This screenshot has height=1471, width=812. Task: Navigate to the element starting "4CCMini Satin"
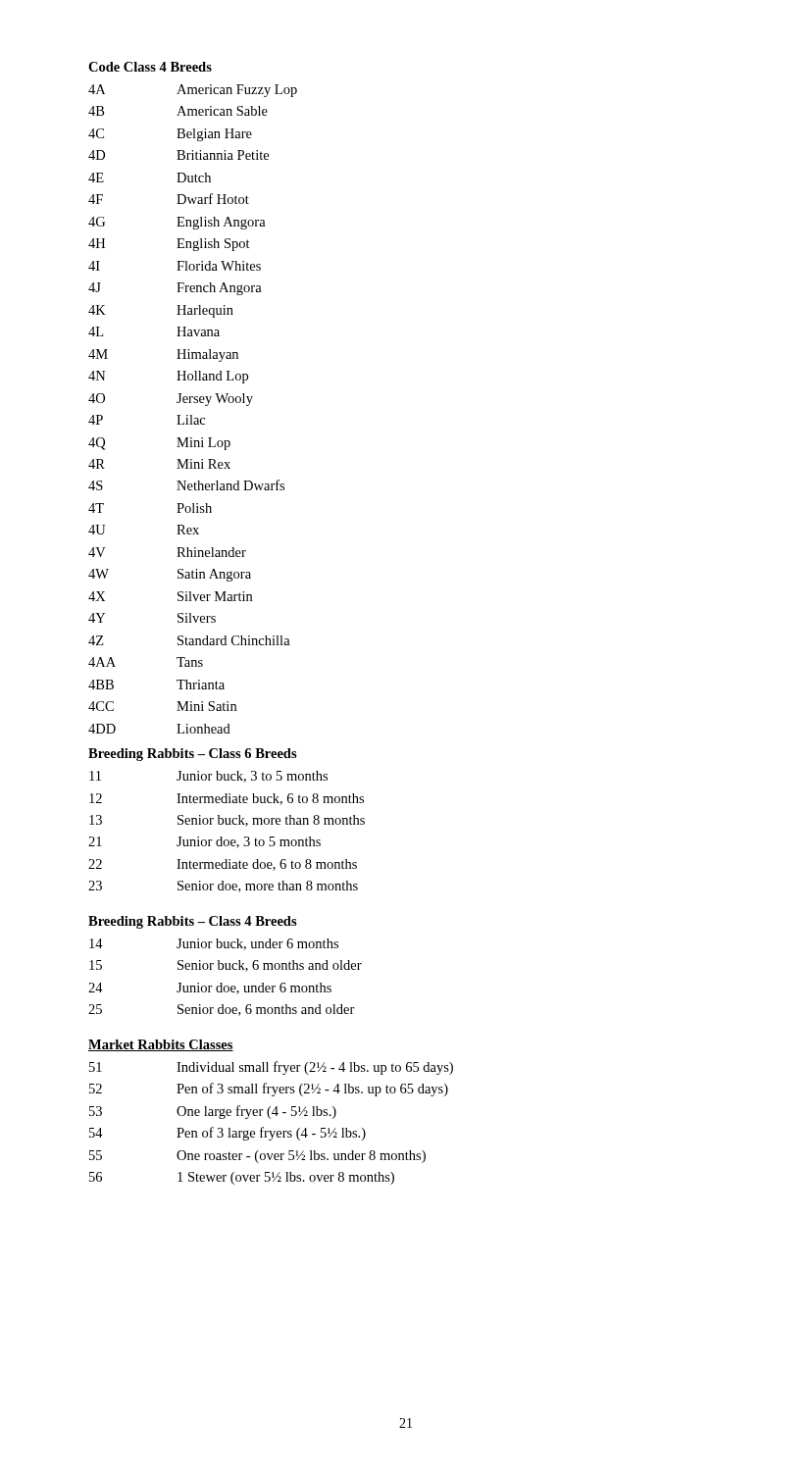pos(98,706)
